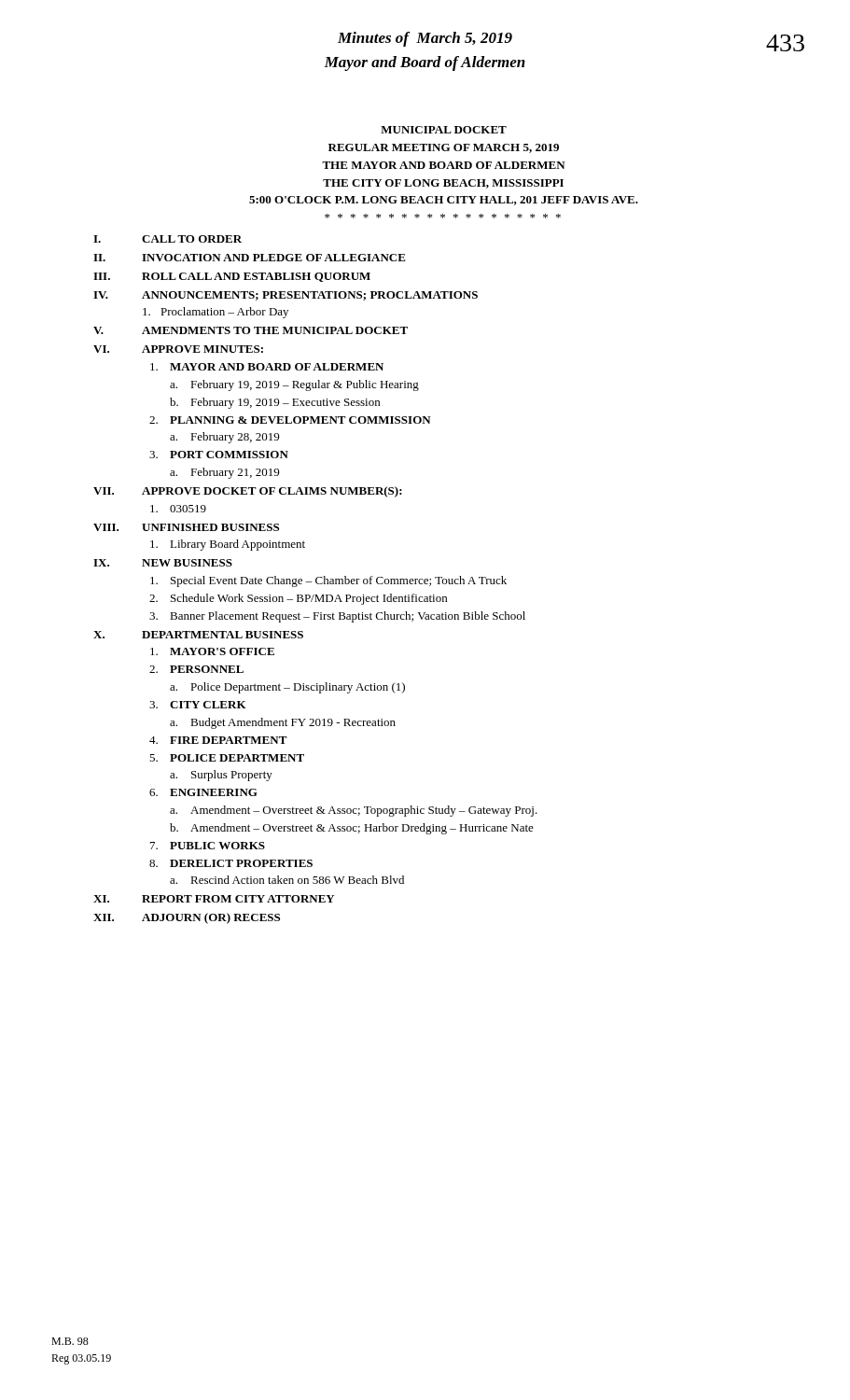Find the list item with the text "VII. APPROVE DOCKET OF CLAIMS NUMBER(S): 1.030519"

click(x=248, y=492)
